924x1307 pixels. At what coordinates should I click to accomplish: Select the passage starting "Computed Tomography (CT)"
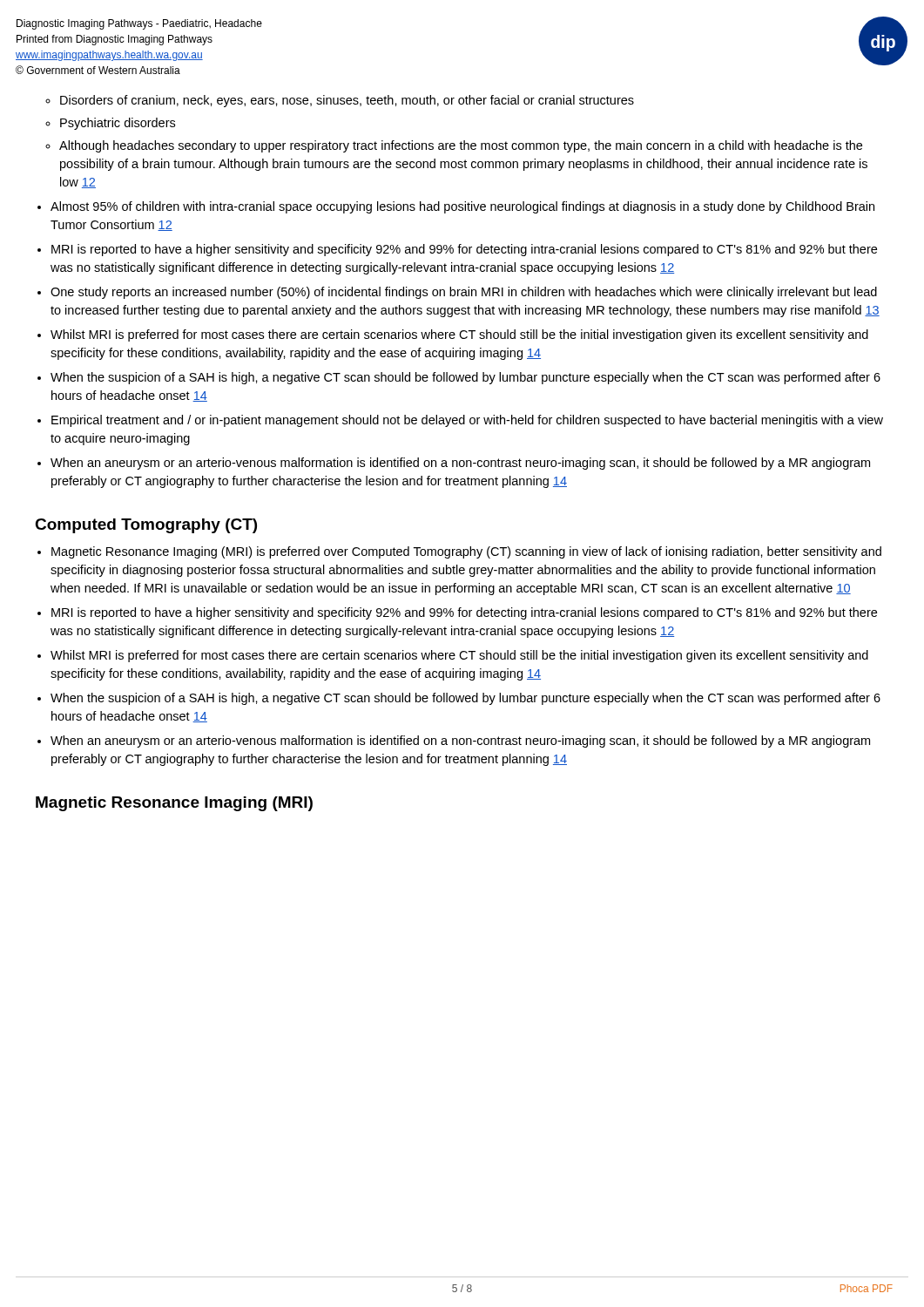(146, 524)
